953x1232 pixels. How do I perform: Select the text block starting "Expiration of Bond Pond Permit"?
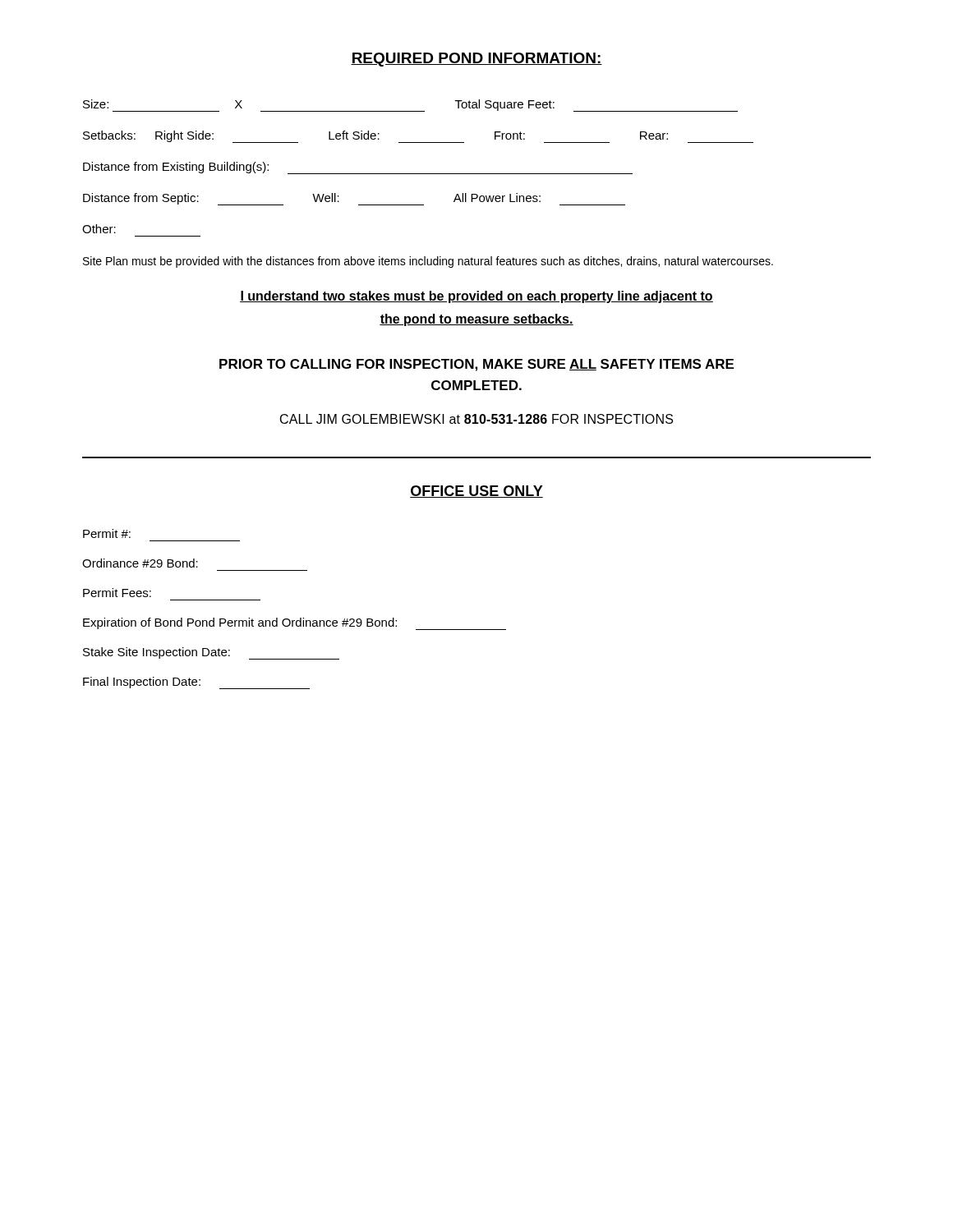click(x=294, y=622)
